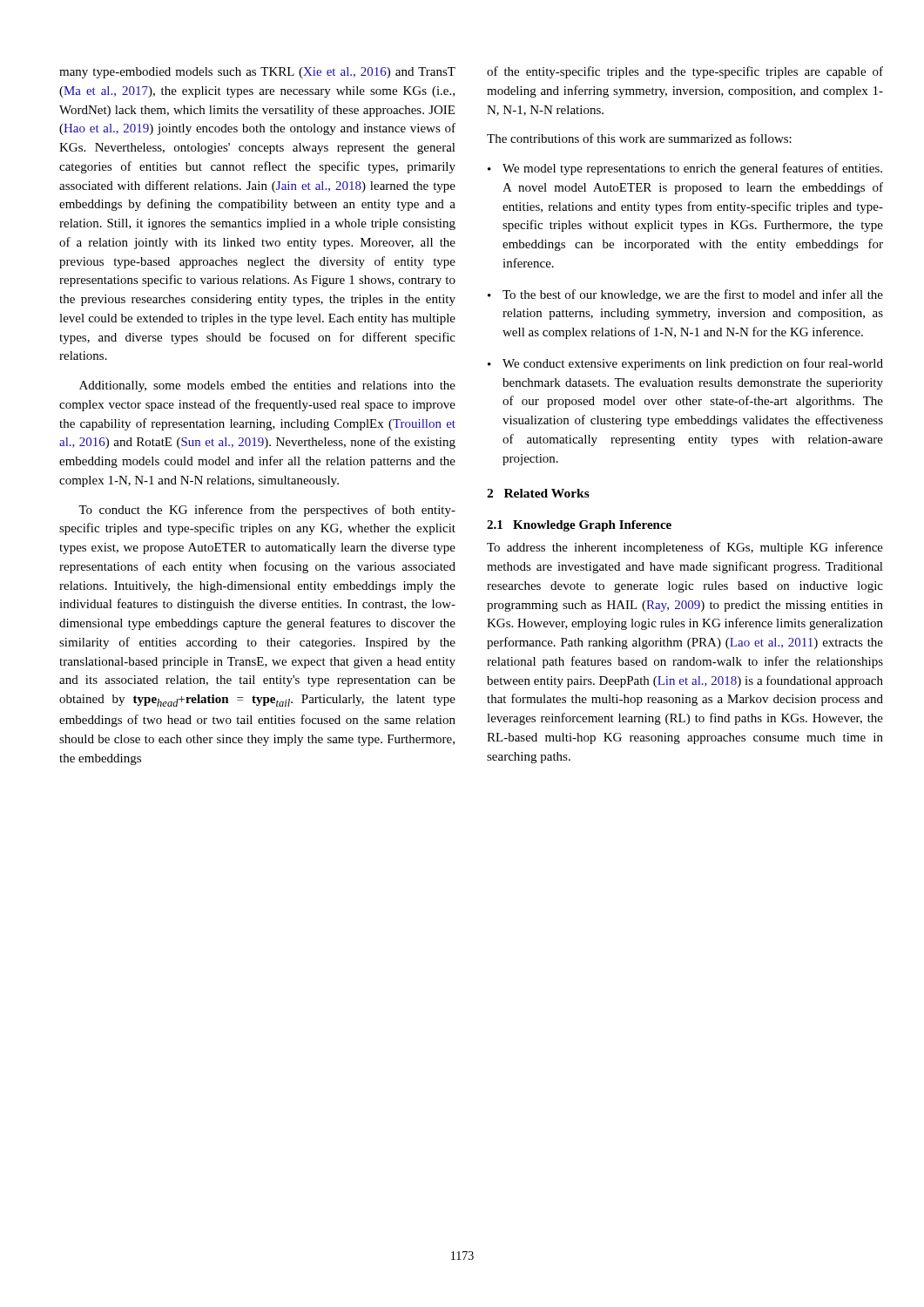Click the passage that begins "• We conduct extensive experiments"

pos(685,411)
